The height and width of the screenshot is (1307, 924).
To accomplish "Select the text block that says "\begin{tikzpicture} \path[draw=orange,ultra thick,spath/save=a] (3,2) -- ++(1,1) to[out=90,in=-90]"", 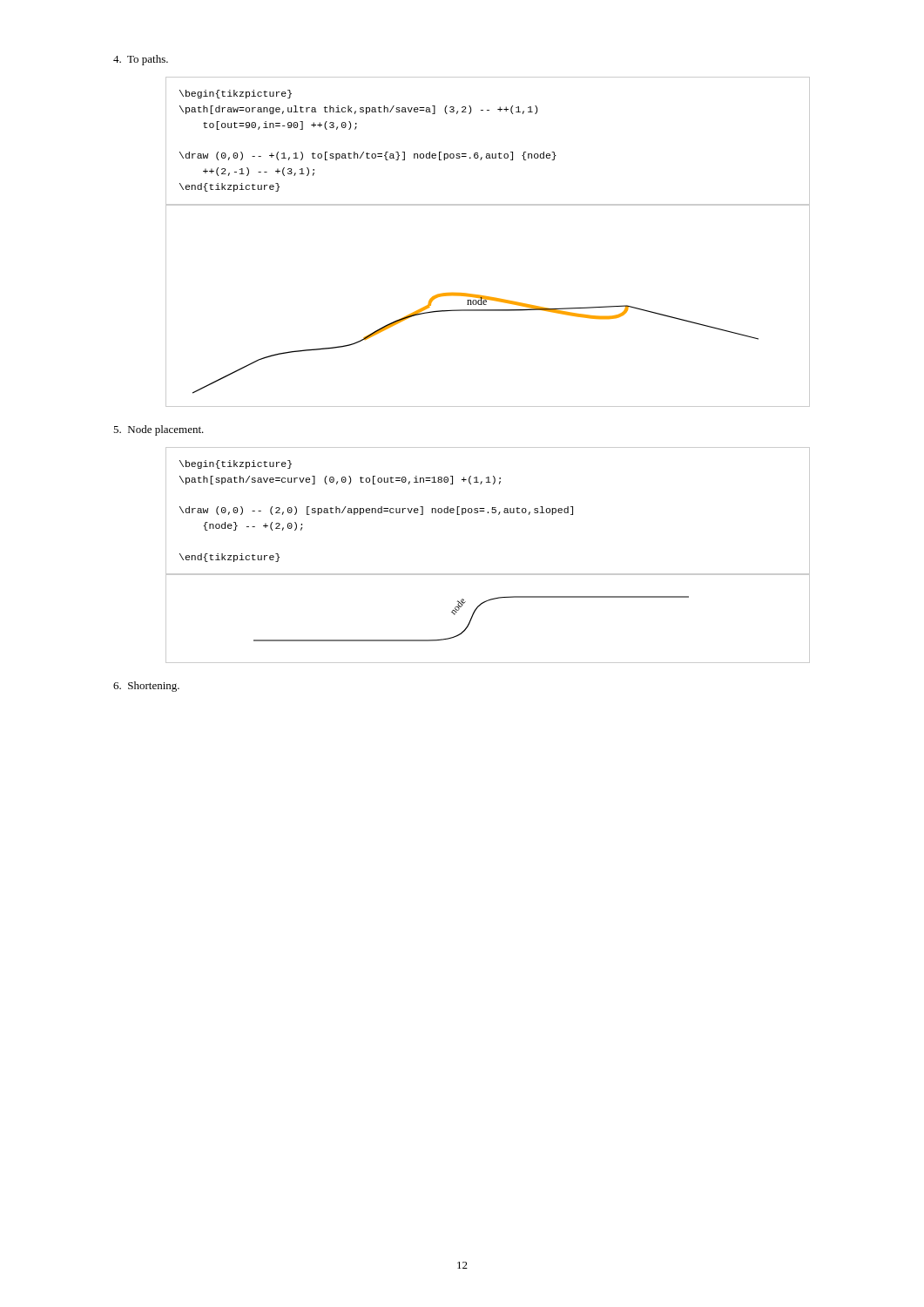I will point(488,141).
